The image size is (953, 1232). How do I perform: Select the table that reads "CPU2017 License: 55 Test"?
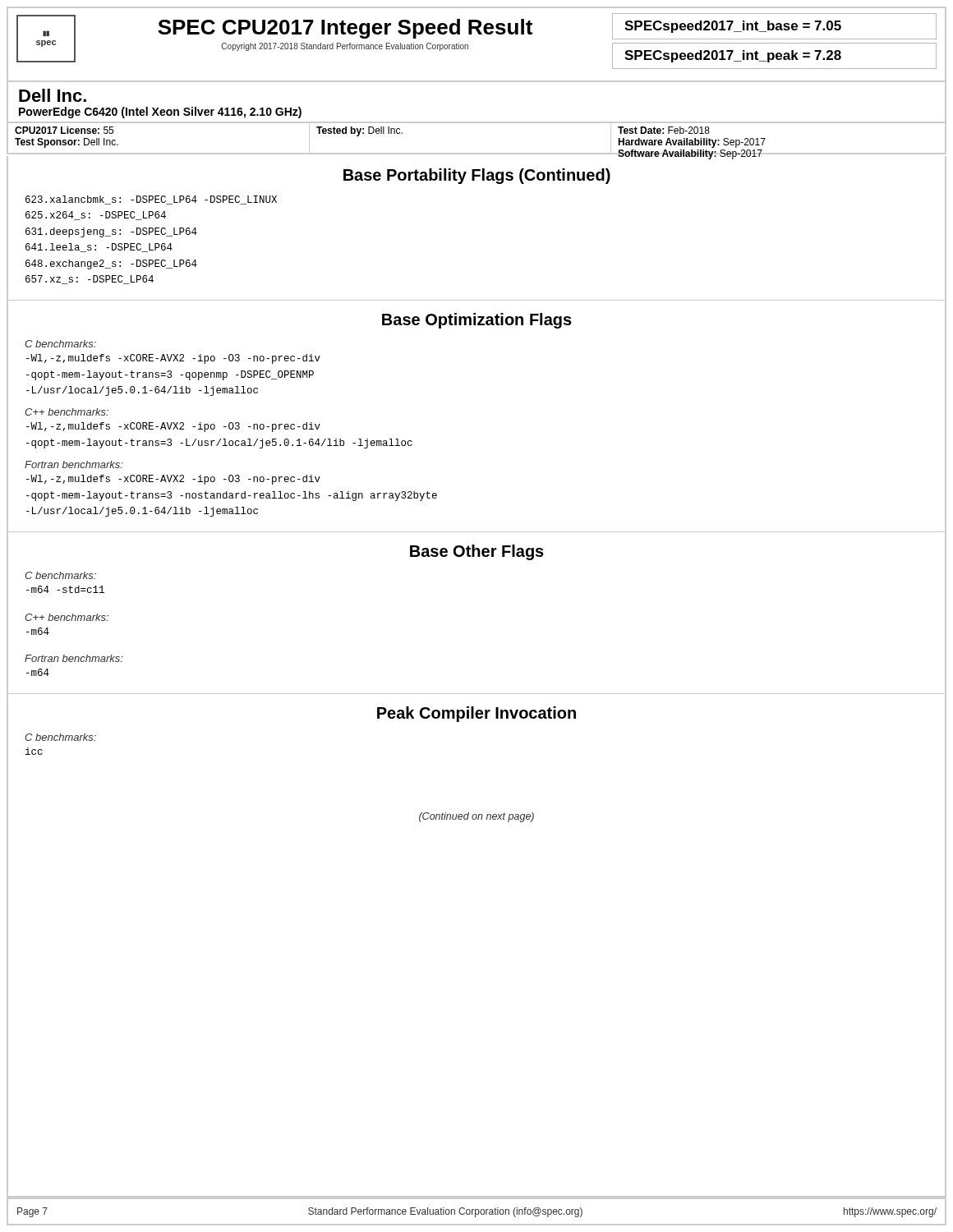(x=476, y=138)
